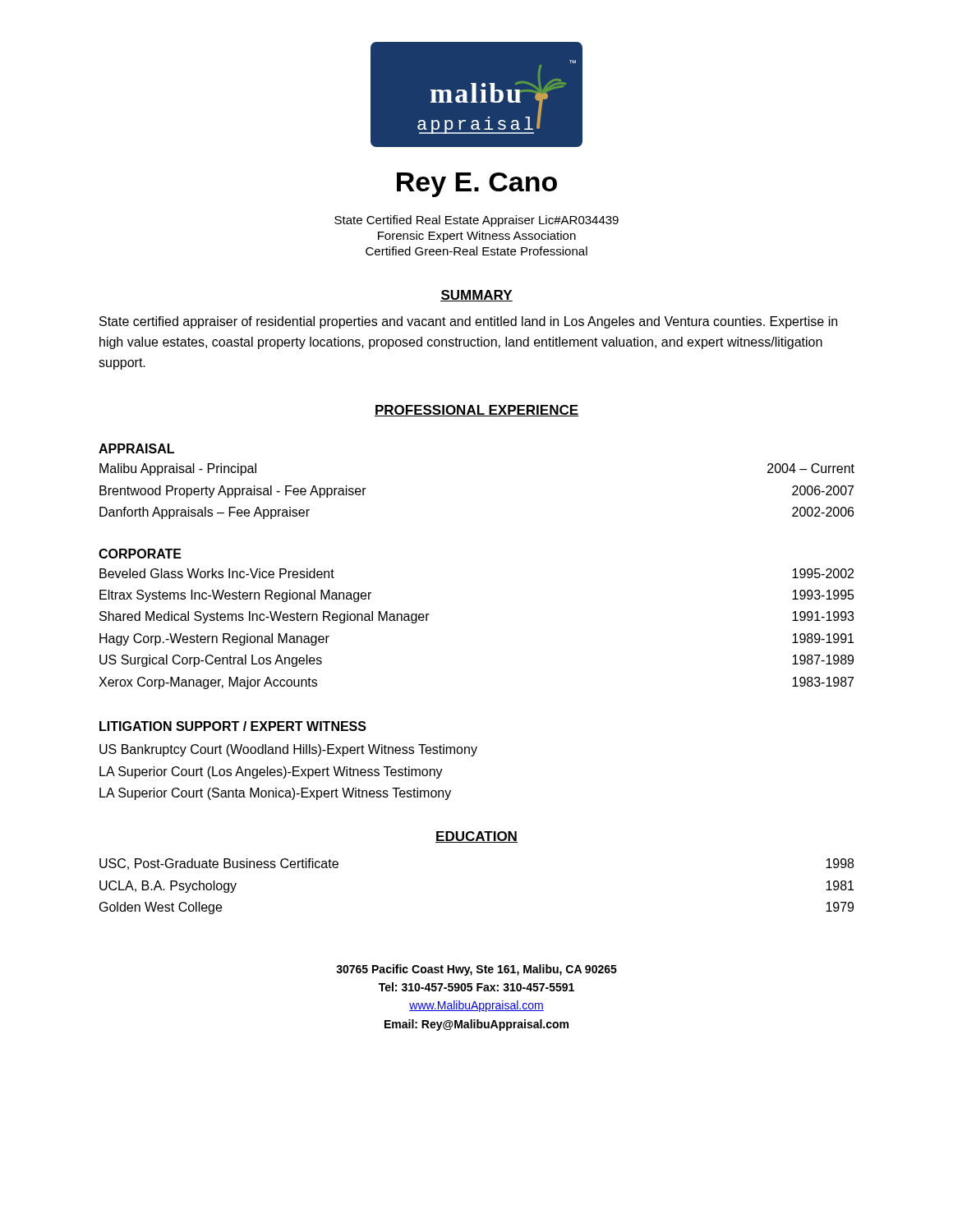Click where it says "Eltrax Systems Inc-Western Regional Manager 1993-1995"

pos(239,596)
